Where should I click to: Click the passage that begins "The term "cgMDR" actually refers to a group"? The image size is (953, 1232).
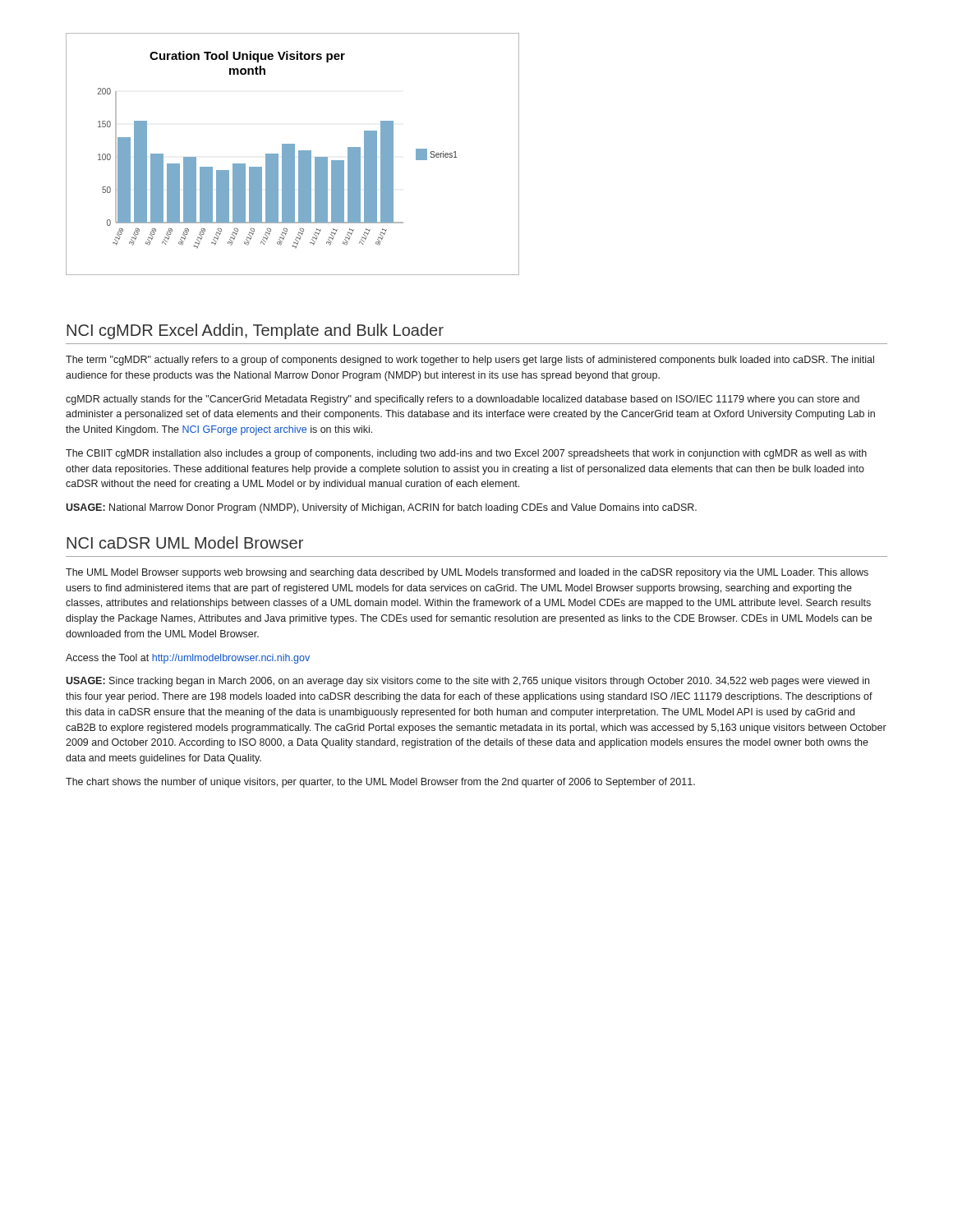tap(470, 367)
